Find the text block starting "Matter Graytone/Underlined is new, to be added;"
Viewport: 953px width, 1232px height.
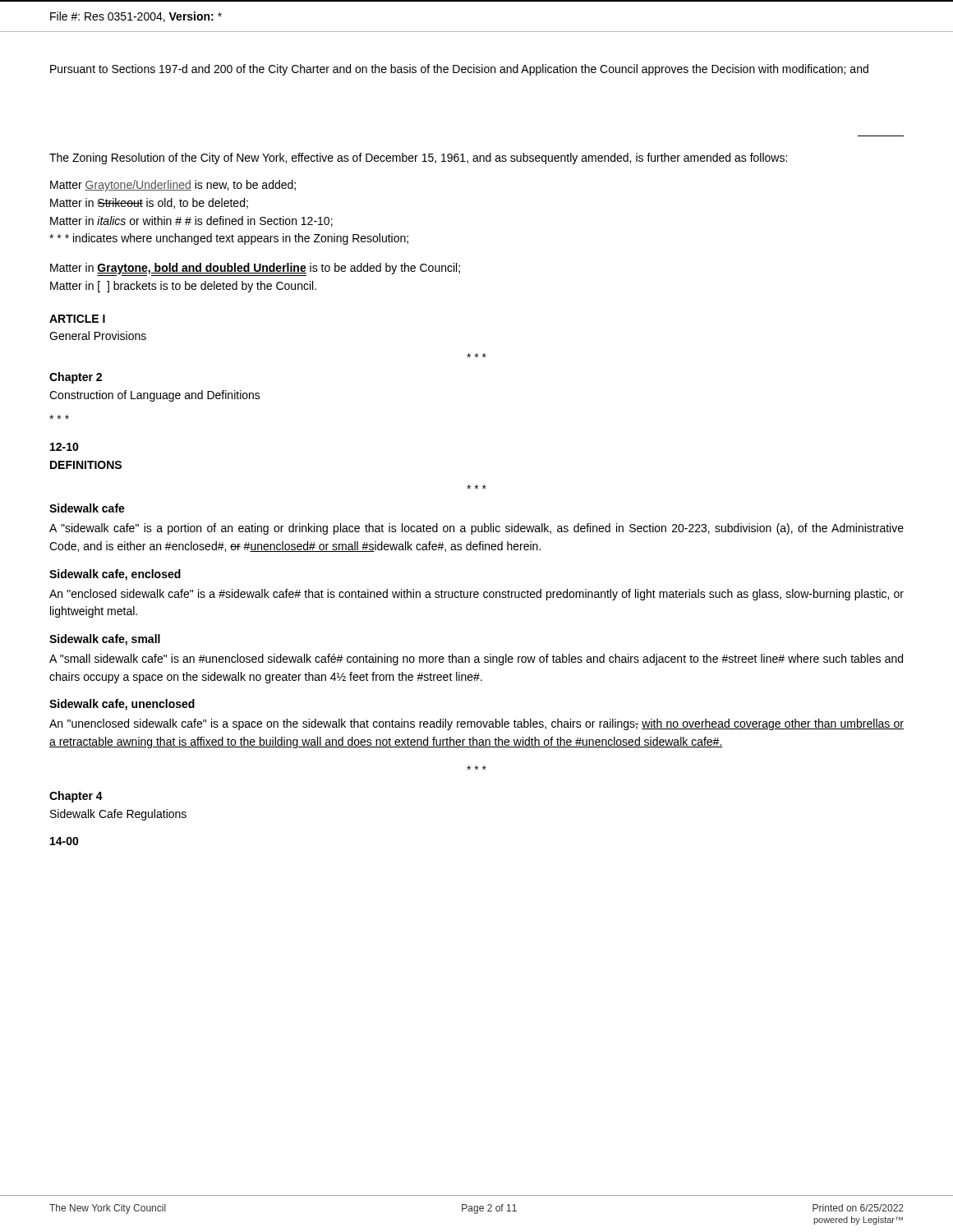[x=173, y=185]
